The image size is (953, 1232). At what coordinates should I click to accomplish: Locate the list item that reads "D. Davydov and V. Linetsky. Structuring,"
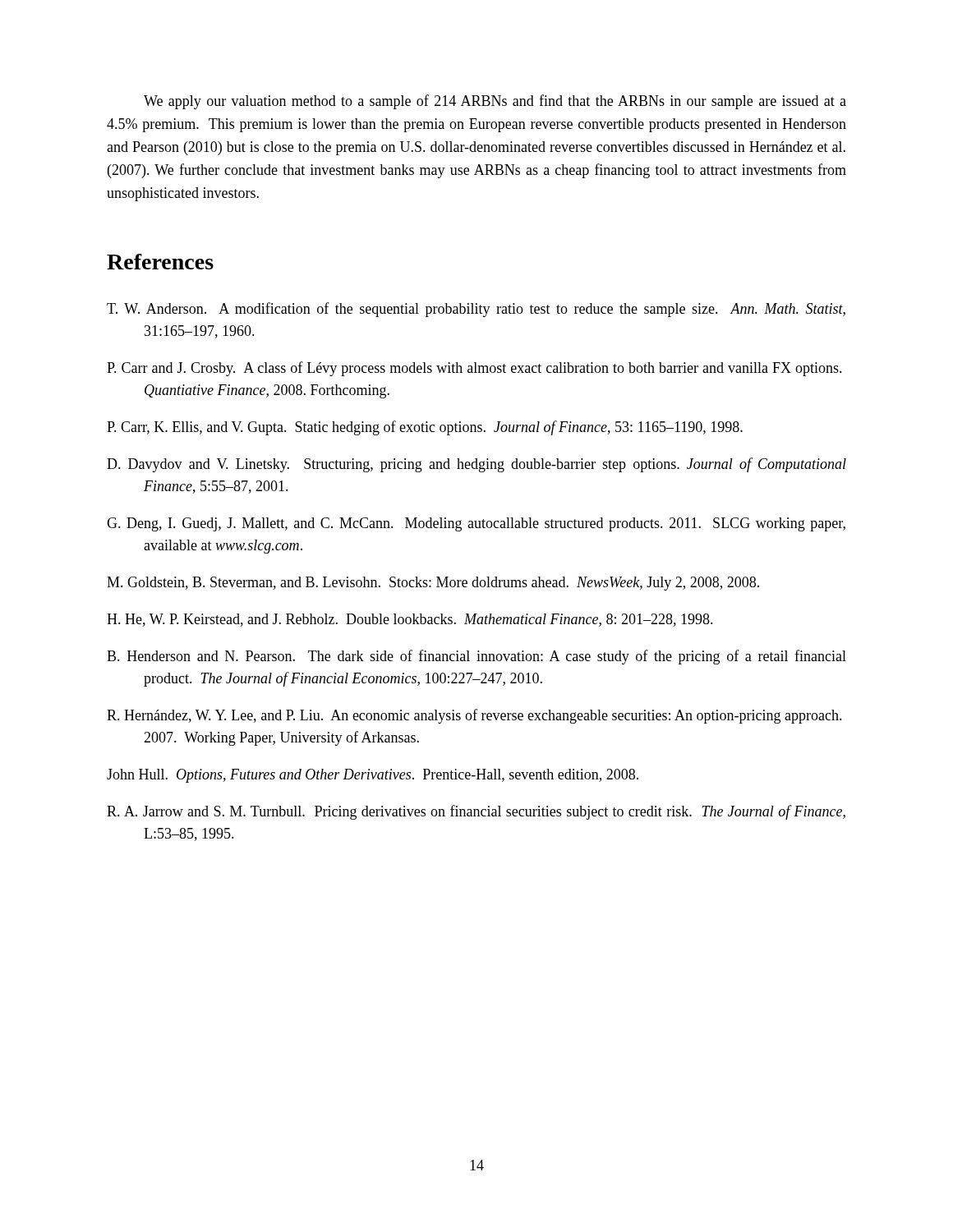[x=476, y=475]
